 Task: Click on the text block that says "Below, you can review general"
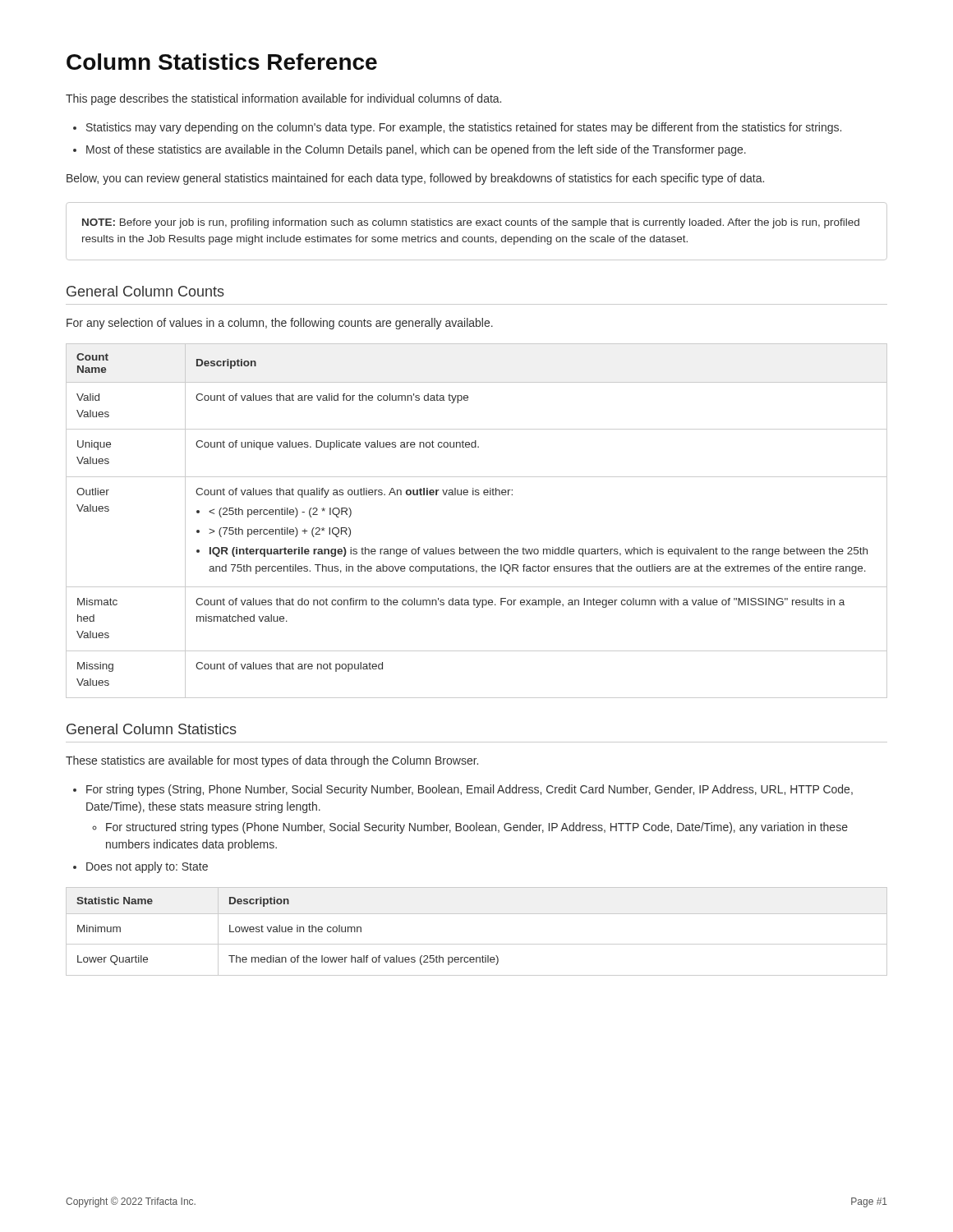click(x=415, y=178)
